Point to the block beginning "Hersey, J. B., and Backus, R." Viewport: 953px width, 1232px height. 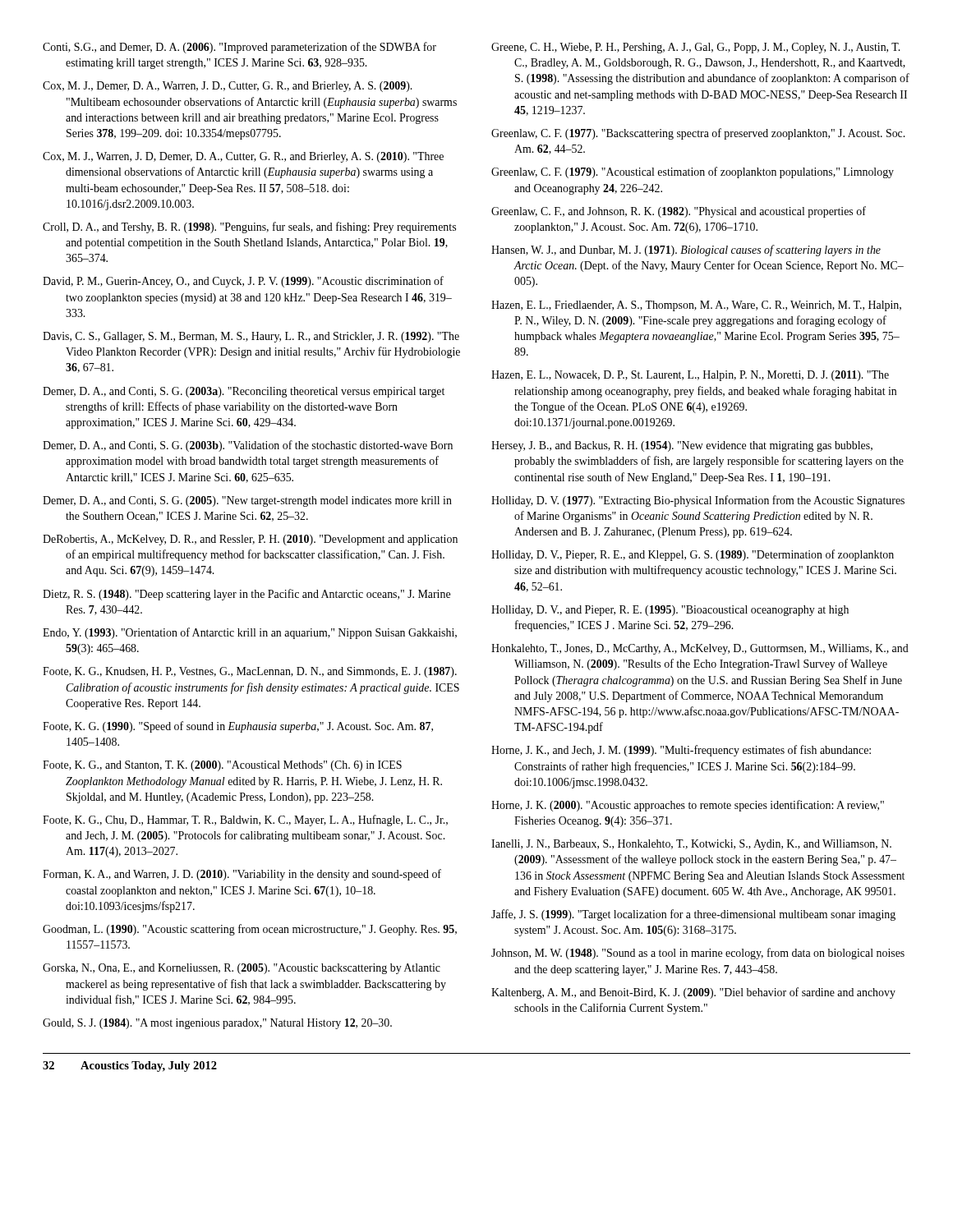click(x=697, y=461)
